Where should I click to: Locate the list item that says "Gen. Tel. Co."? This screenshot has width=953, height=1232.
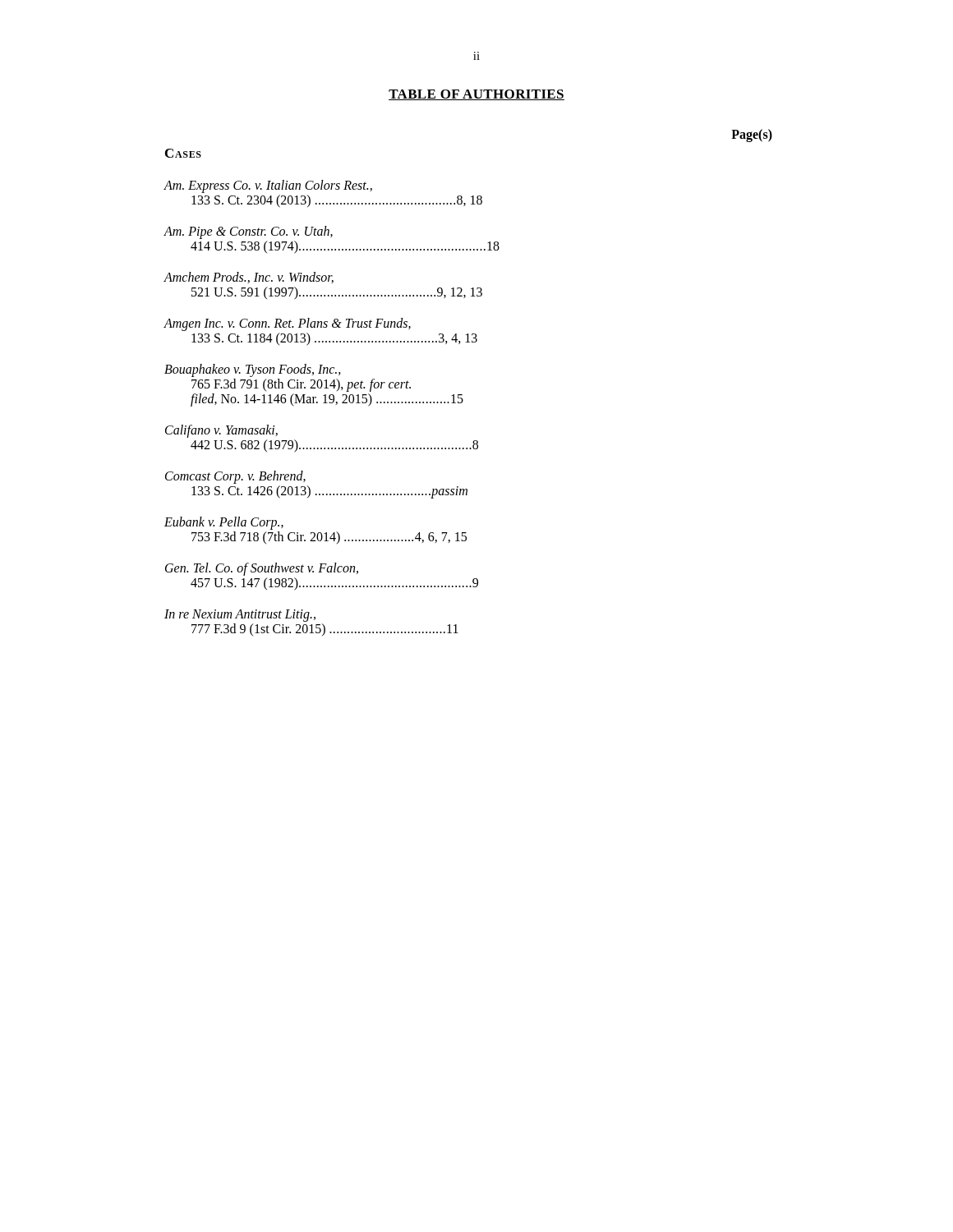tap(476, 576)
